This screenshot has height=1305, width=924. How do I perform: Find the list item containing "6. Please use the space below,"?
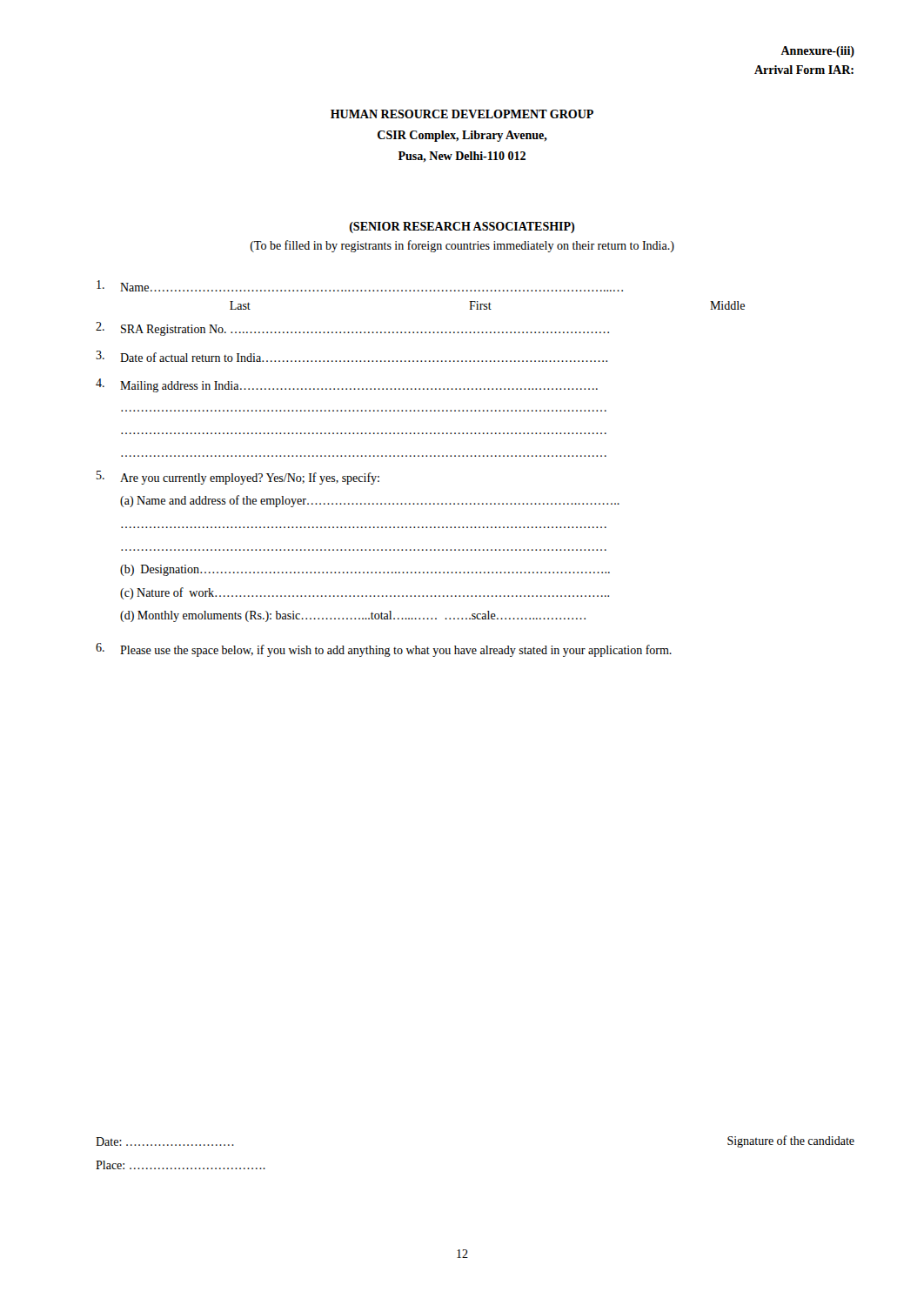[x=475, y=651]
